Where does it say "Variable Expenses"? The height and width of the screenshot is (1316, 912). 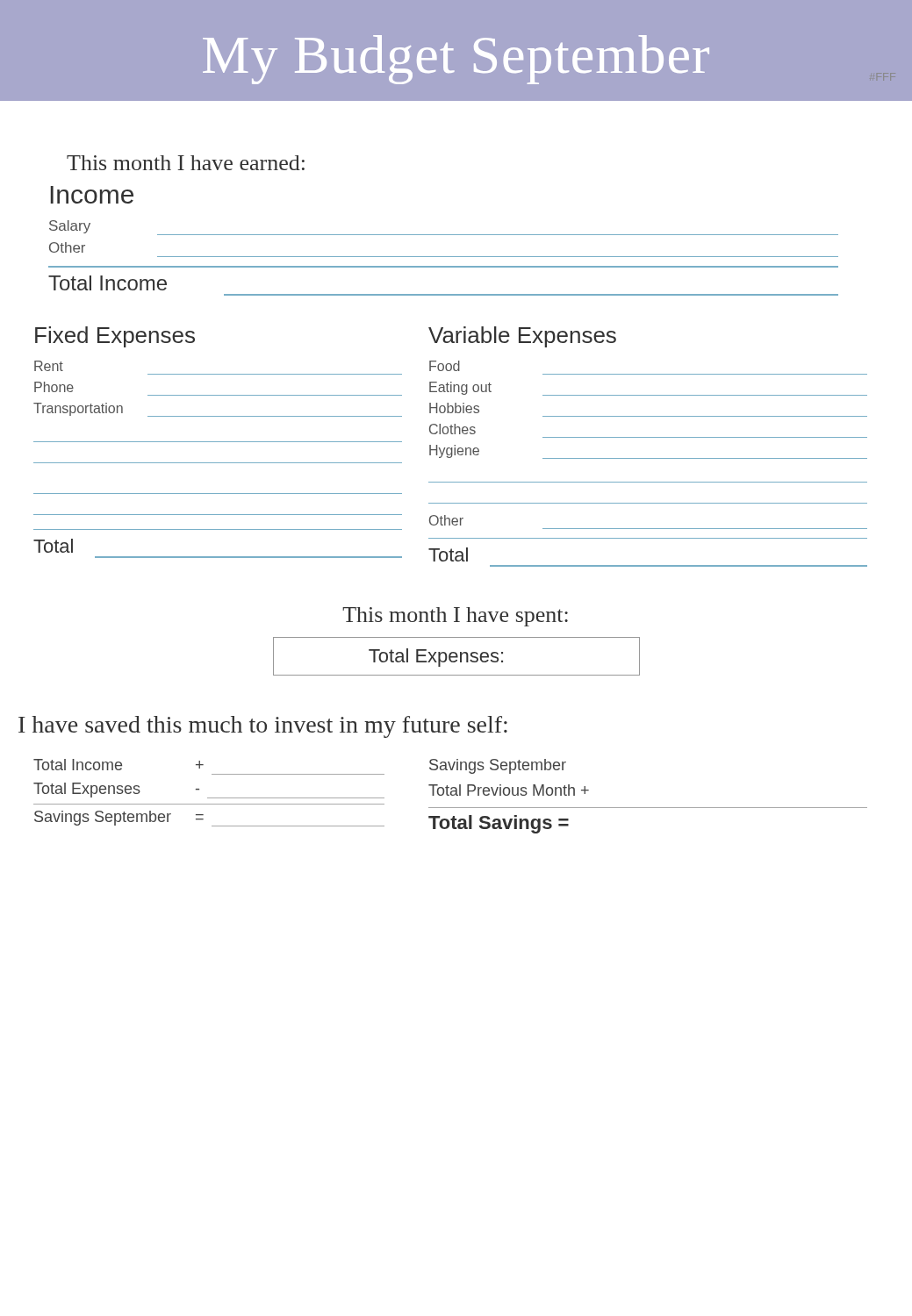pos(523,335)
